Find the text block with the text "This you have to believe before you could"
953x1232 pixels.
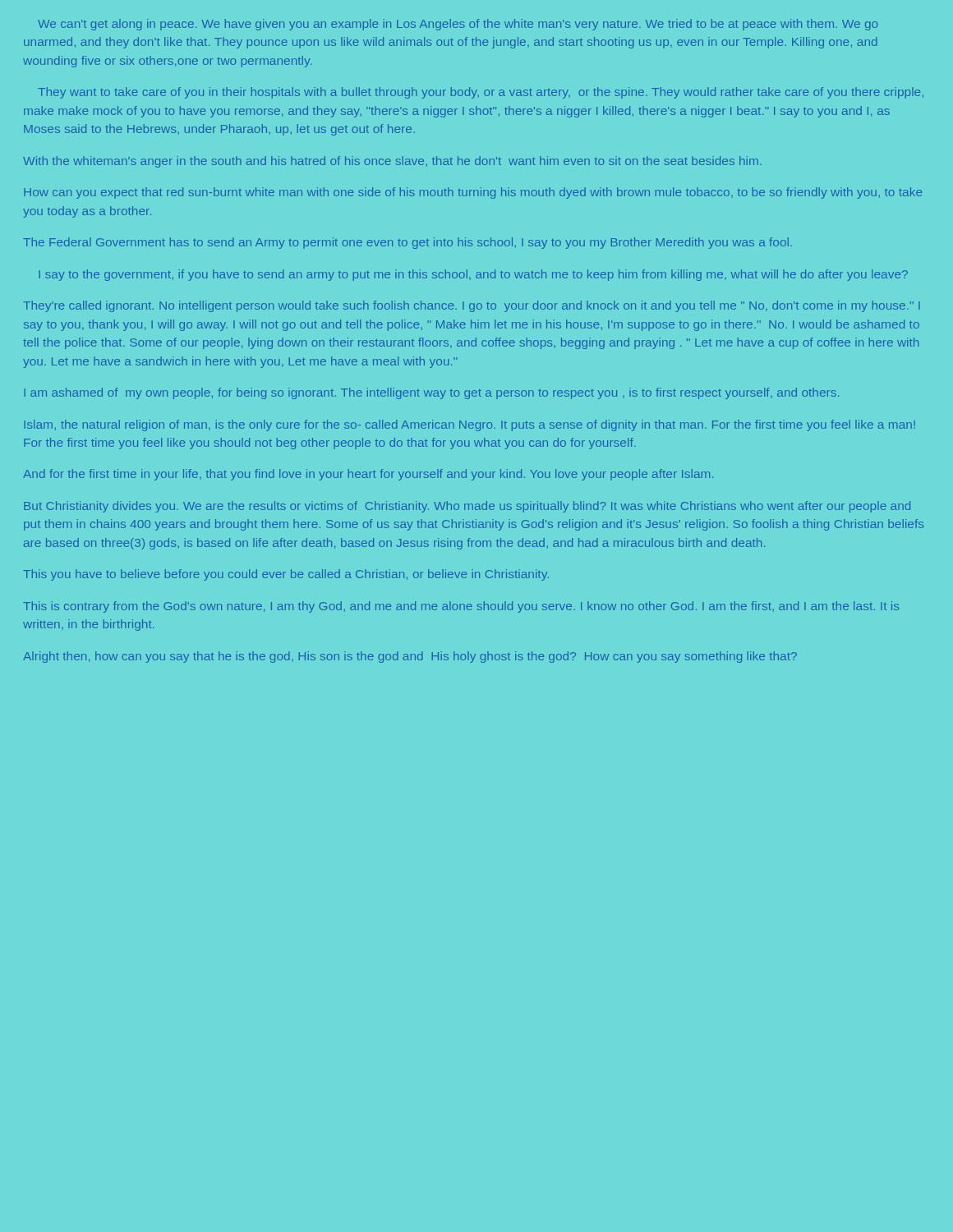click(287, 574)
